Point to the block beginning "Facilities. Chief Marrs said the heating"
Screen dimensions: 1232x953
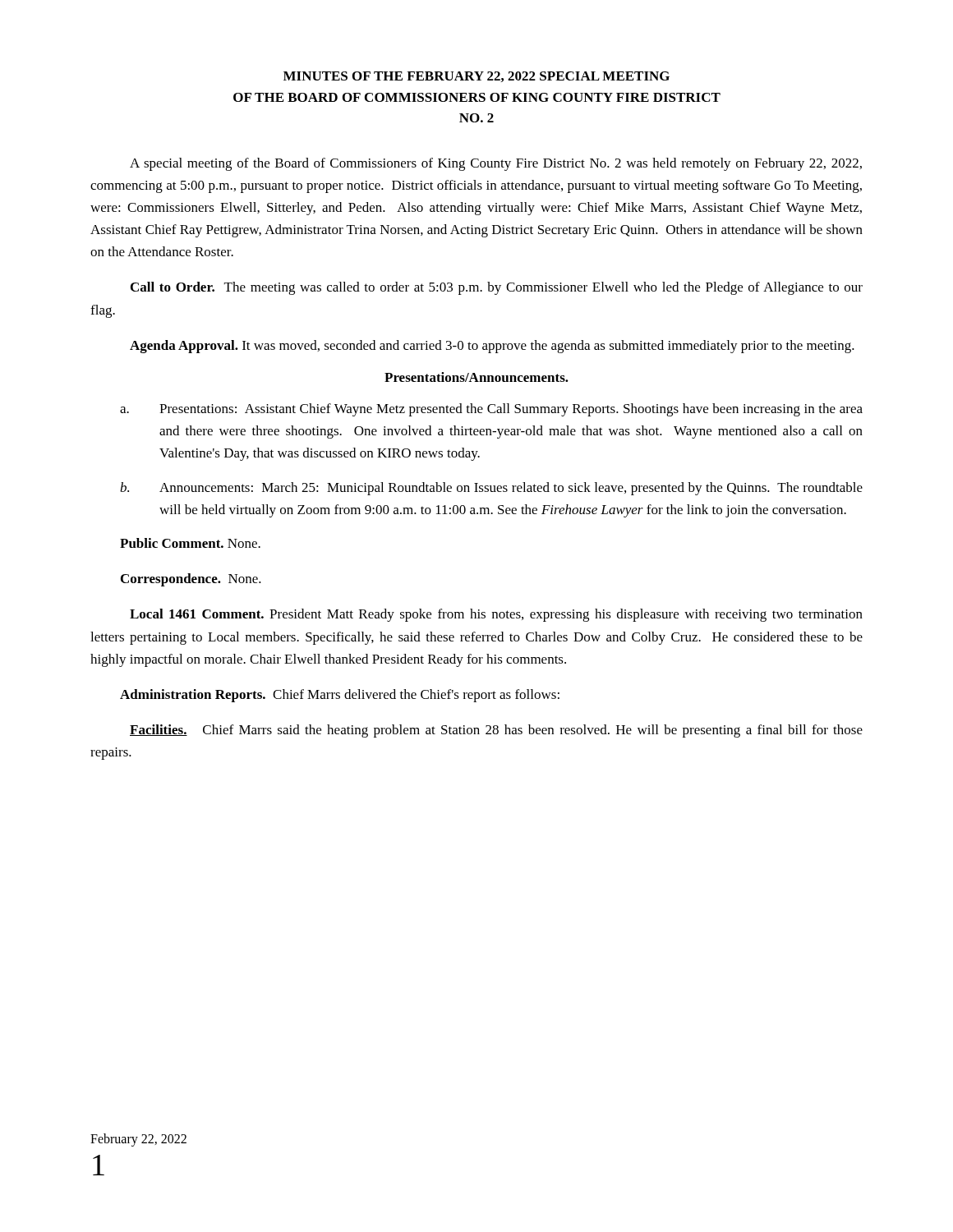476,741
